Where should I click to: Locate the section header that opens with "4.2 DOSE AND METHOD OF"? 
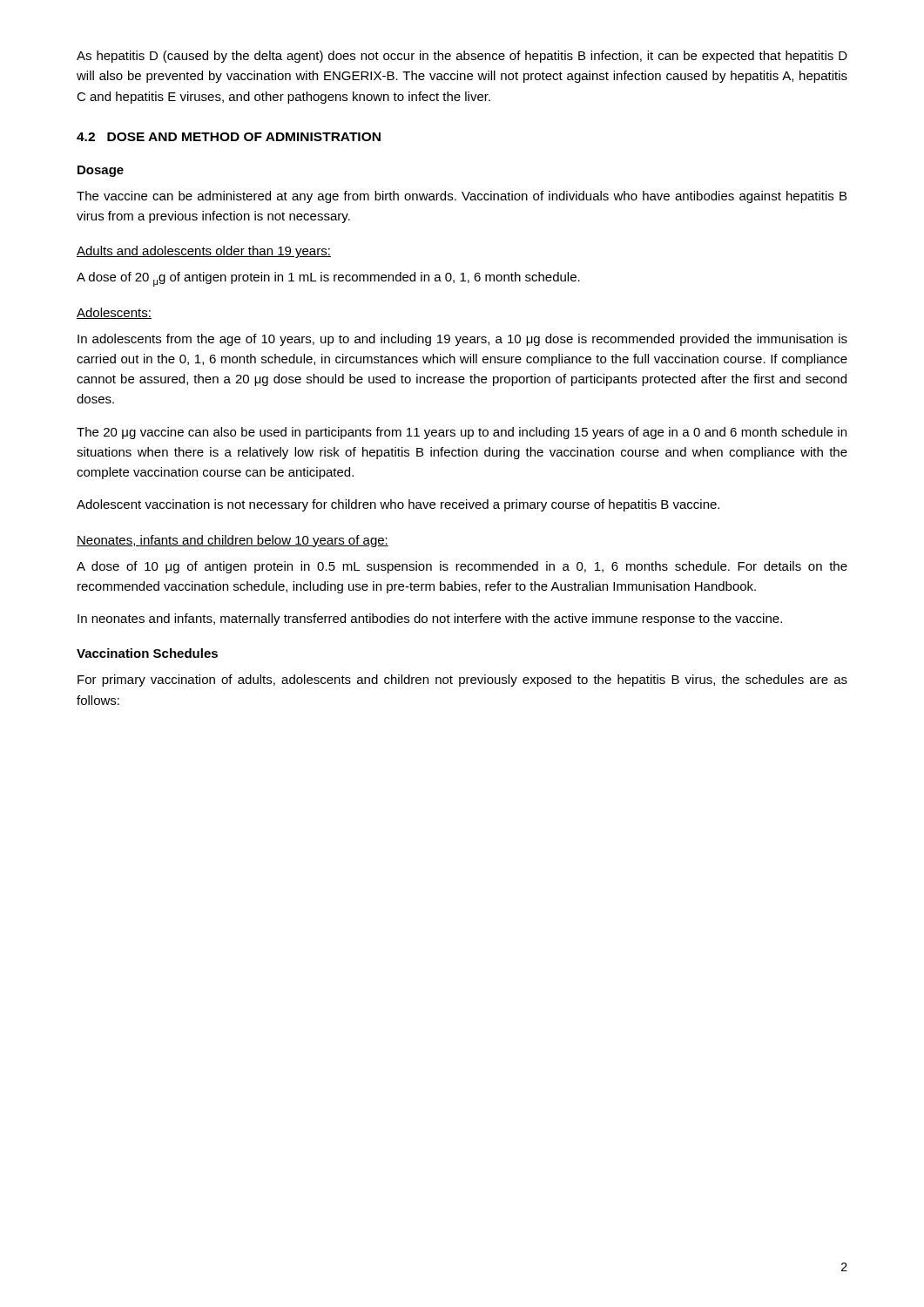(x=229, y=136)
